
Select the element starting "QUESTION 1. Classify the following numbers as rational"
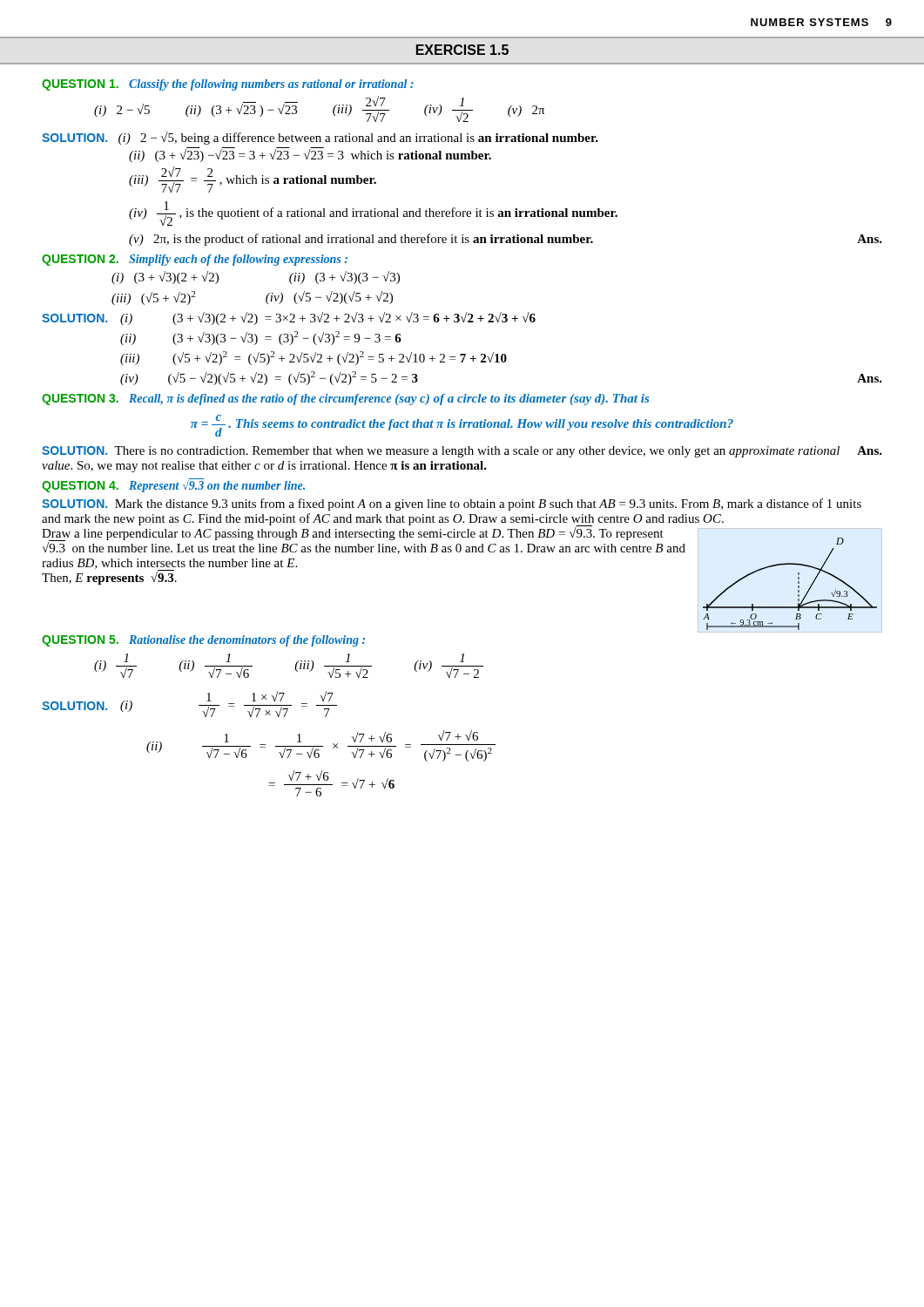[228, 84]
